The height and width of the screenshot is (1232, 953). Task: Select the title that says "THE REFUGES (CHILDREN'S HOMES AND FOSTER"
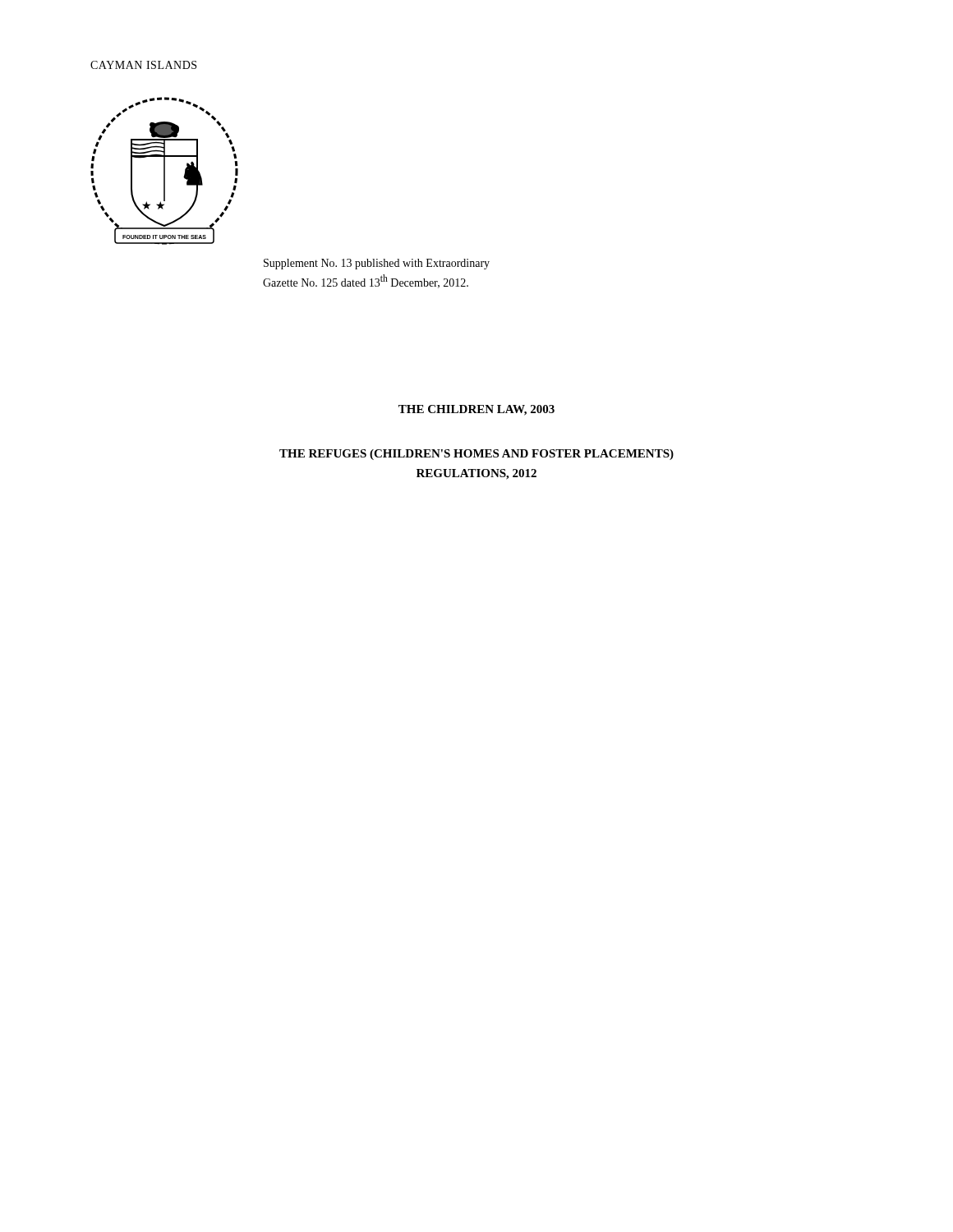coord(476,463)
